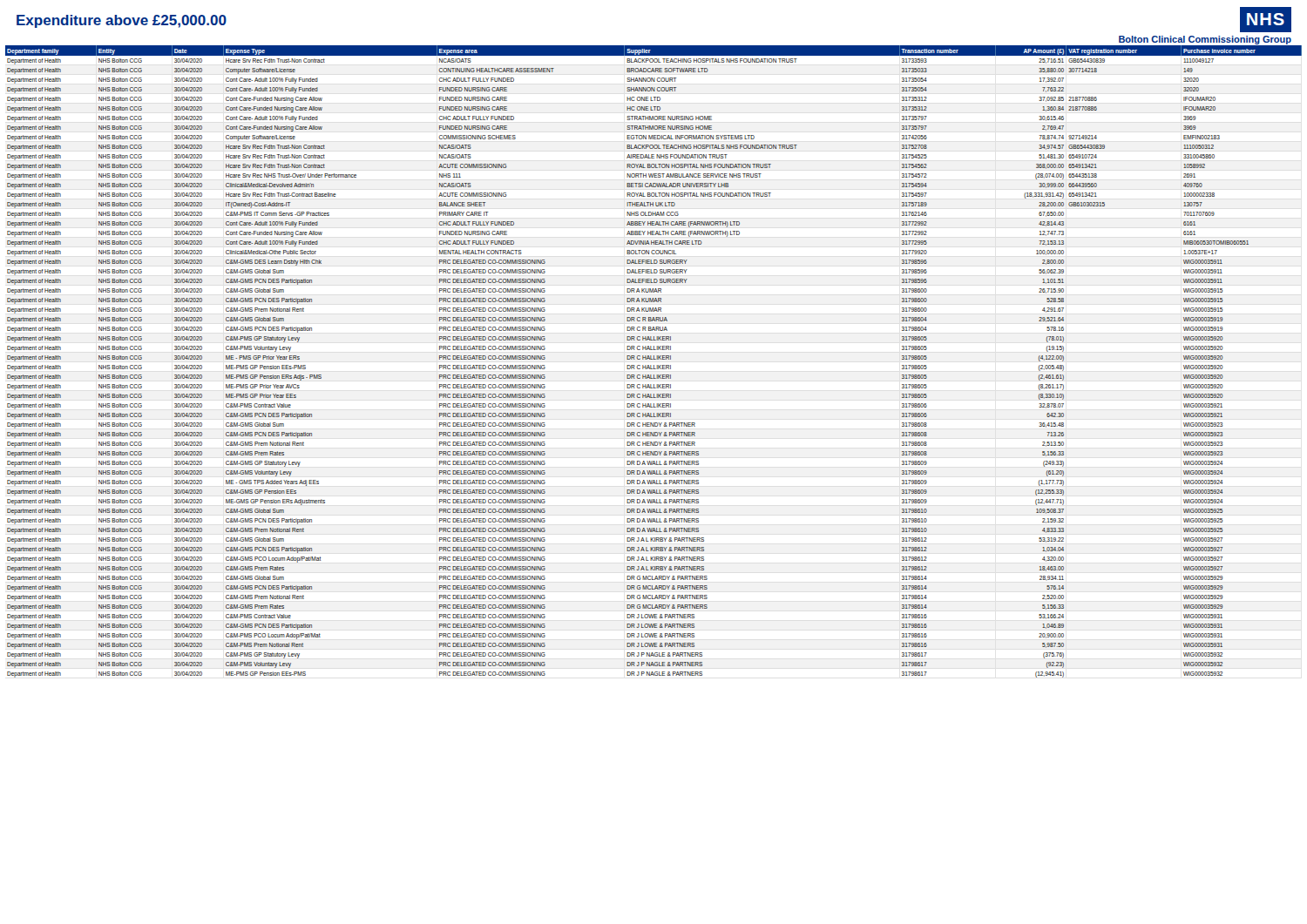
Task: Click on the logo
Action: tap(1205, 26)
